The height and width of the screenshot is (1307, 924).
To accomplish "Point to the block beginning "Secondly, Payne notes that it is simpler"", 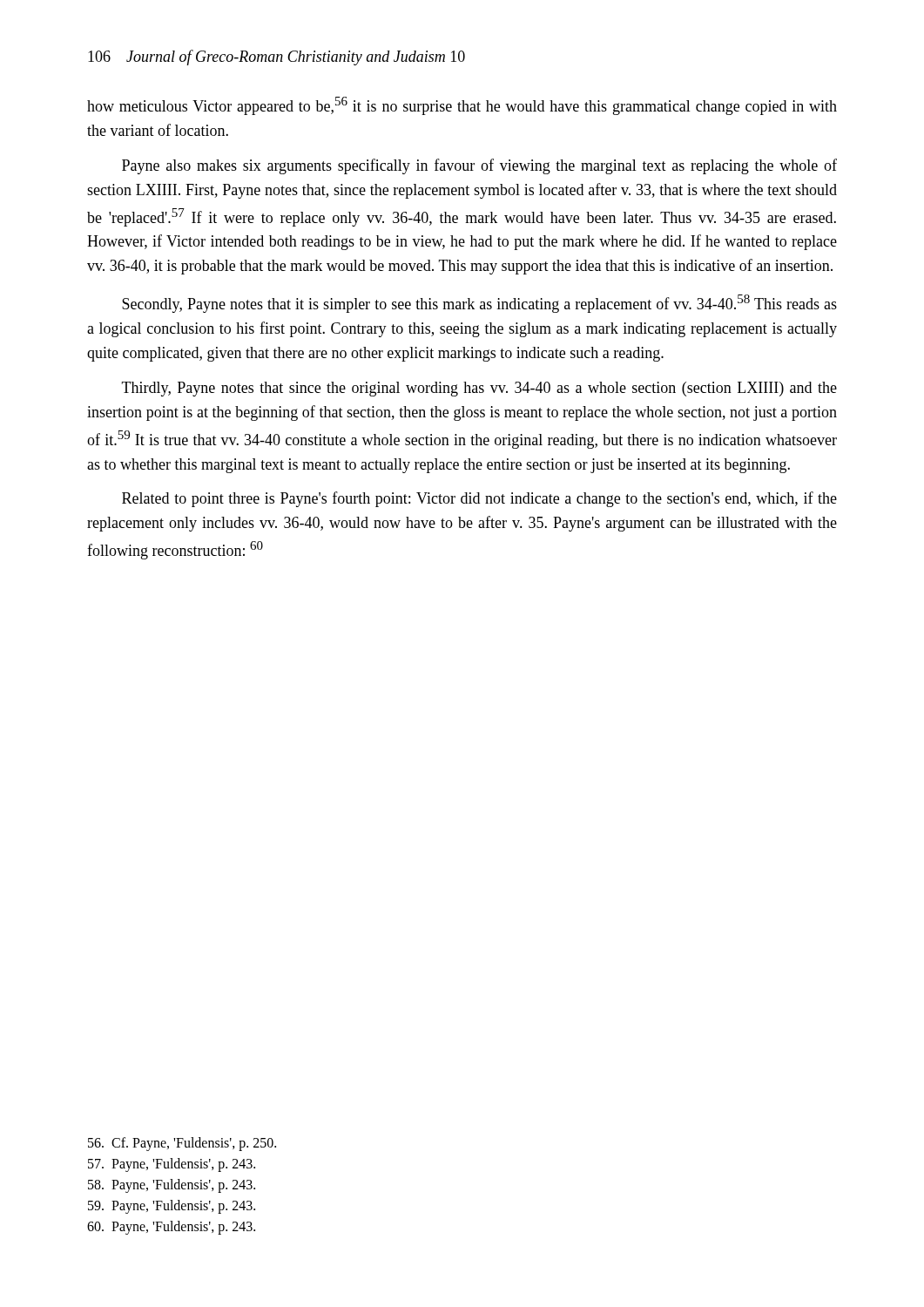I will coord(462,328).
